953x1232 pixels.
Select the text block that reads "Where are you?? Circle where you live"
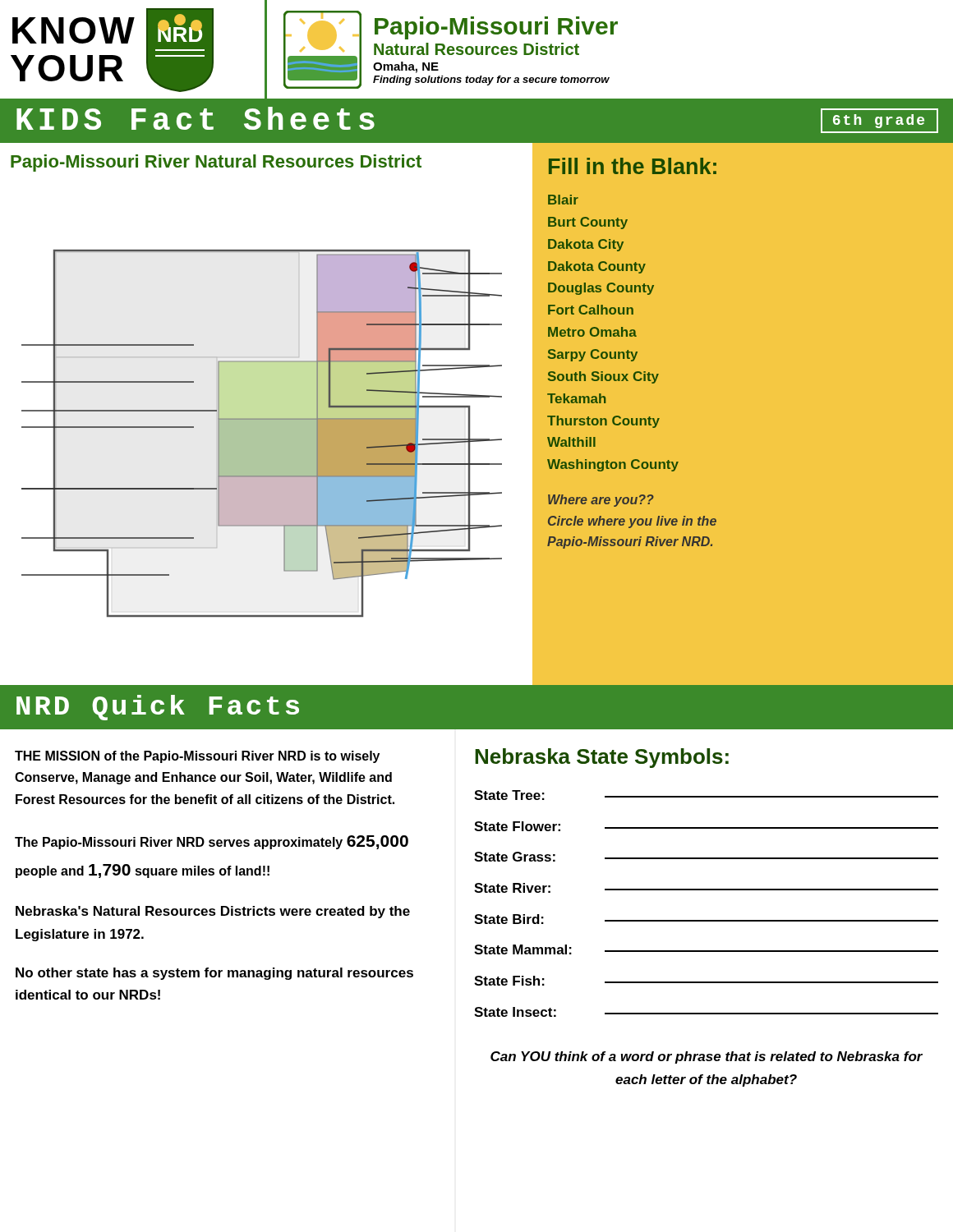click(632, 521)
